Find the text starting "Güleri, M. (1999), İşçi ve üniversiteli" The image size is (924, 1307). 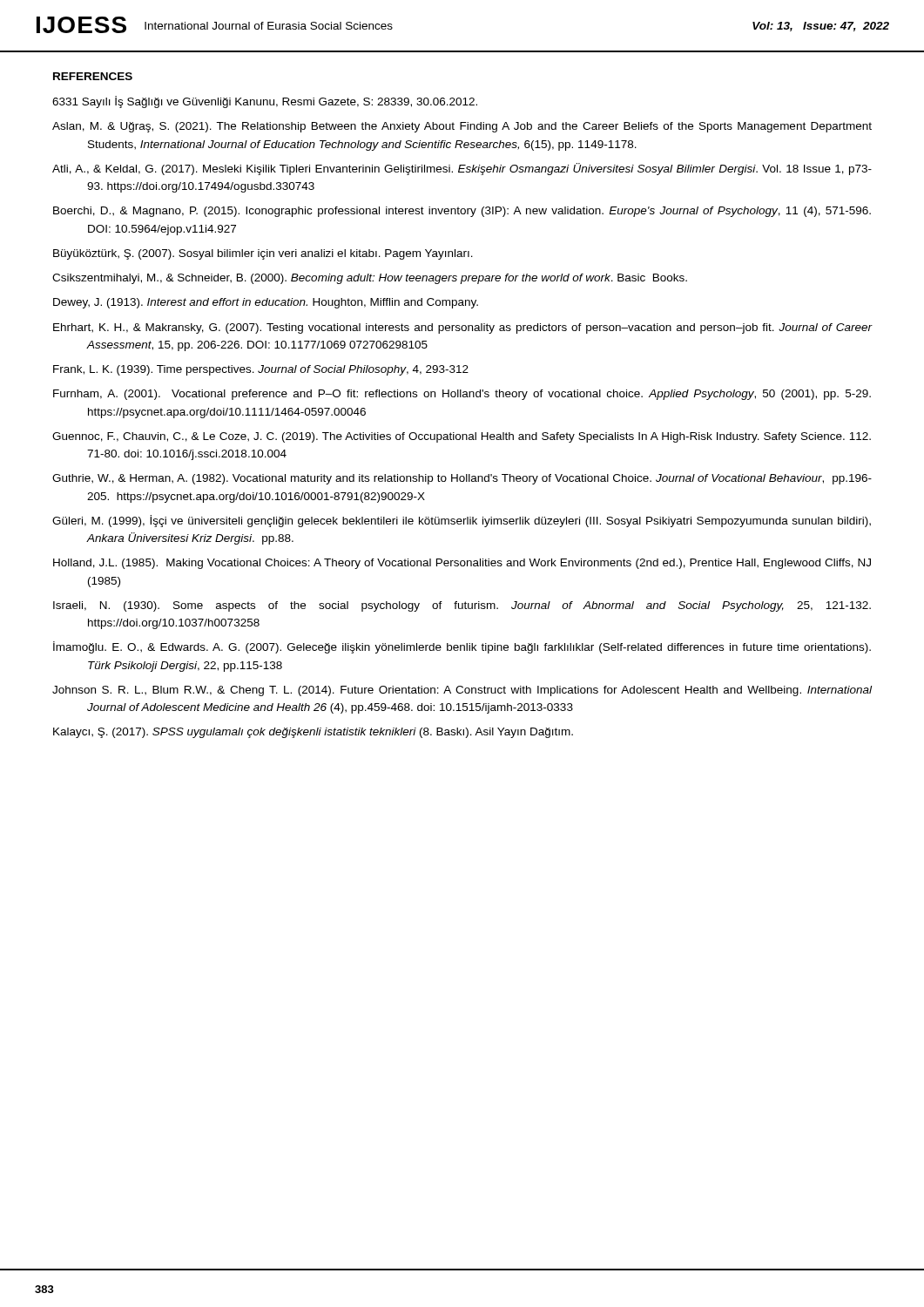(x=462, y=529)
